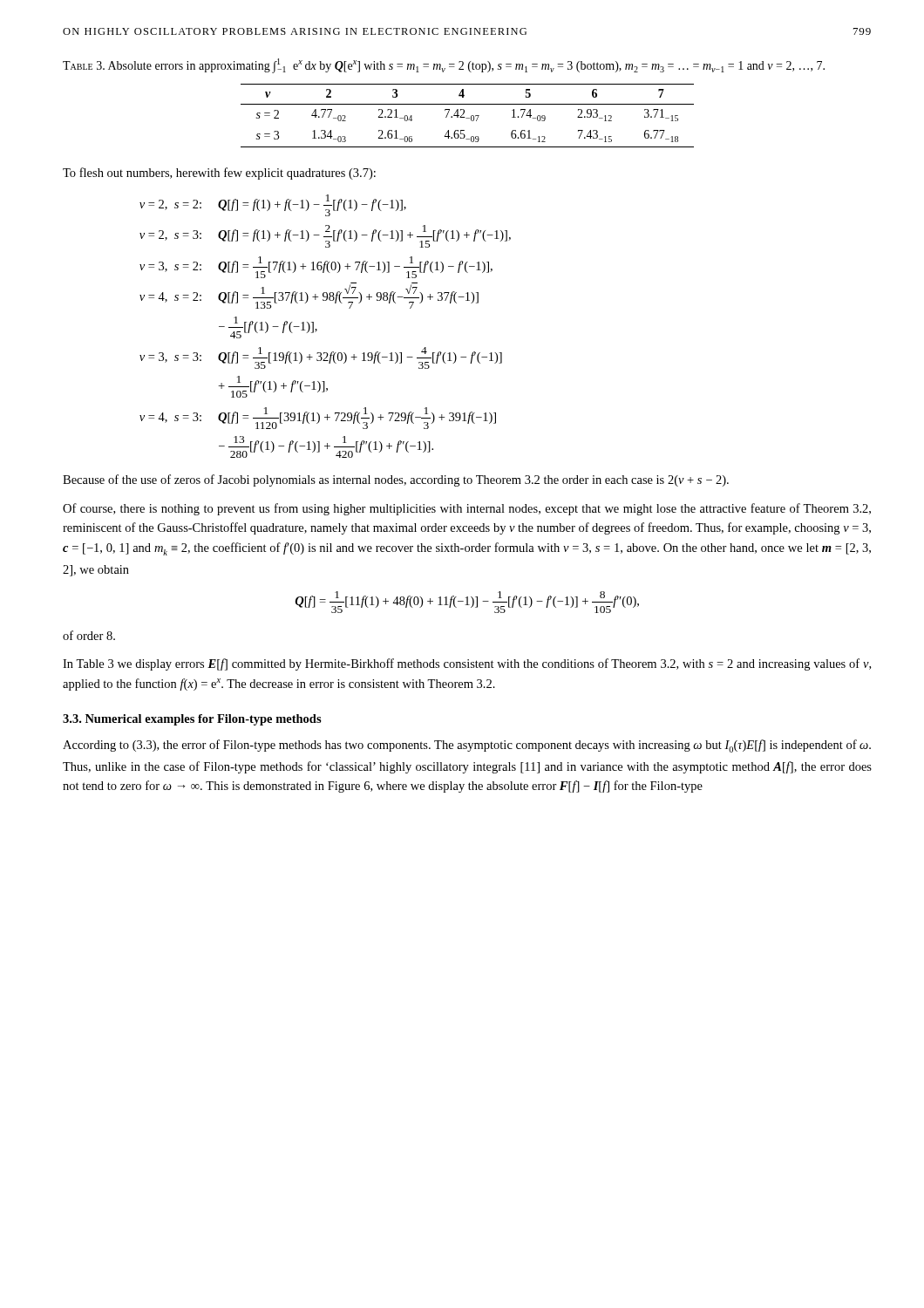Select the formula containing "ν = 4, s = 3:"

[467, 432]
